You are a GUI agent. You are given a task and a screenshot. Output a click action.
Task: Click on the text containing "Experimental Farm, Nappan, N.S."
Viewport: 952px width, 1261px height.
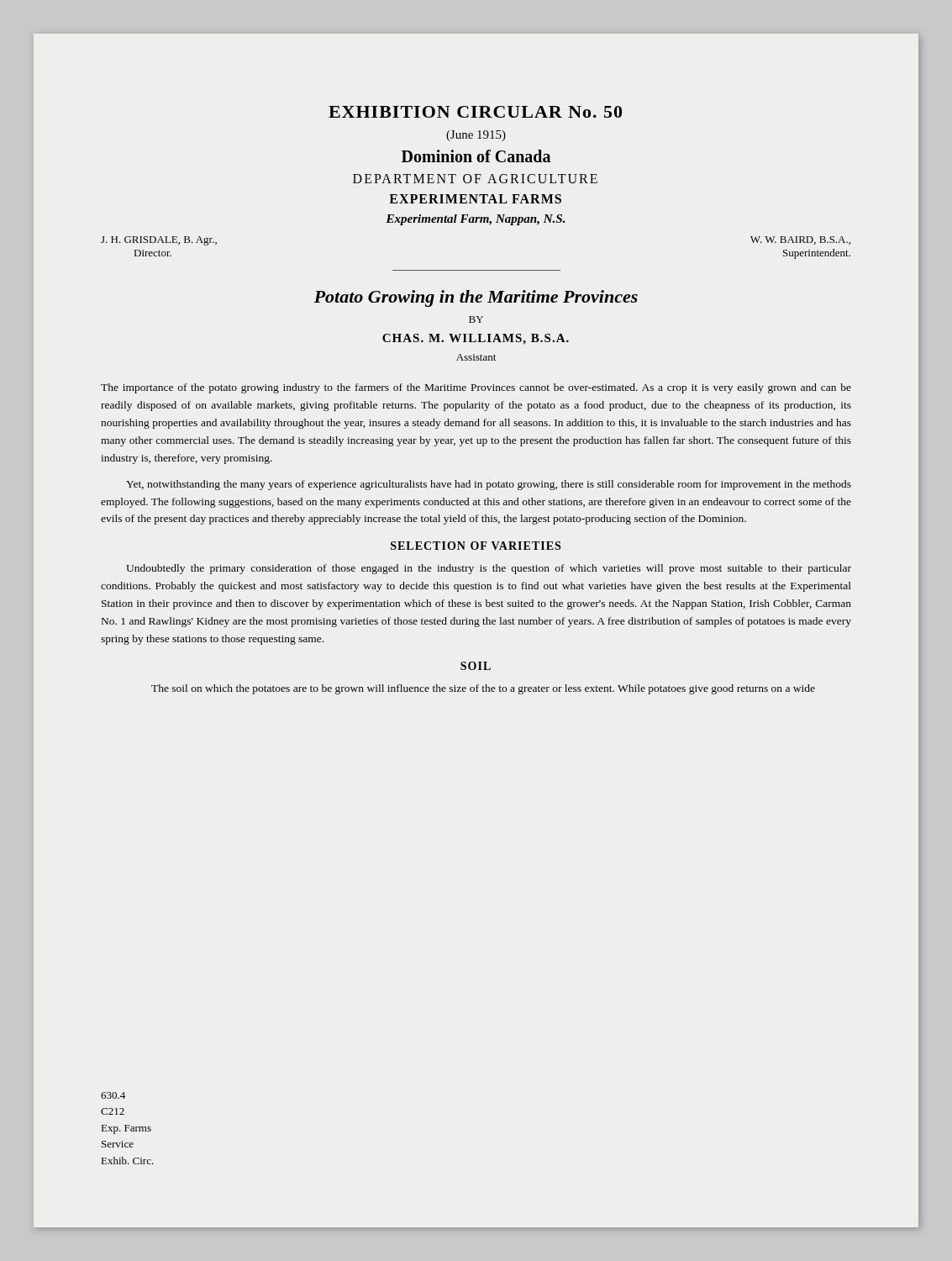[476, 219]
